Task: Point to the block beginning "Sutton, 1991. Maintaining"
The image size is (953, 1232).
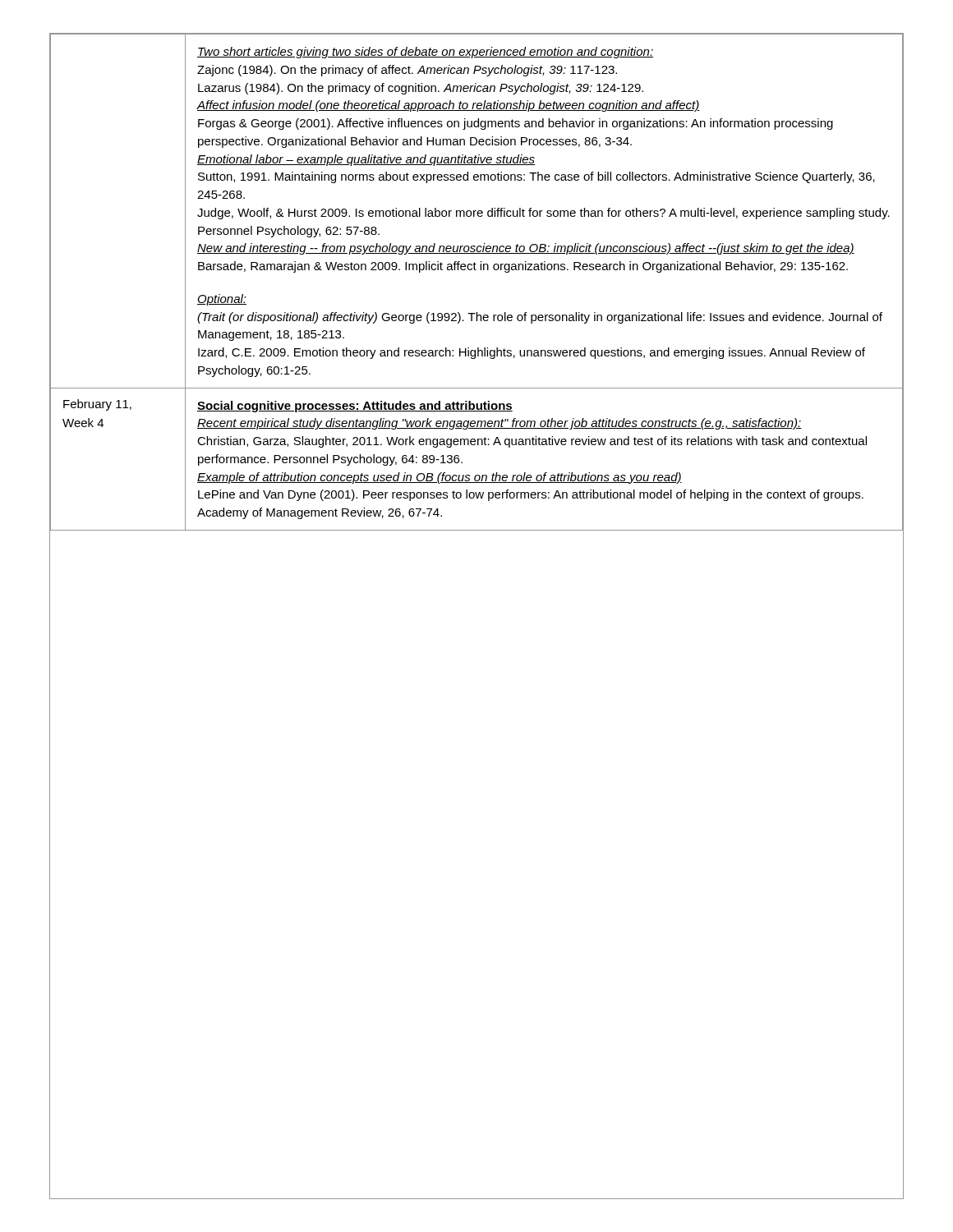Action: pyautogui.click(x=544, y=186)
